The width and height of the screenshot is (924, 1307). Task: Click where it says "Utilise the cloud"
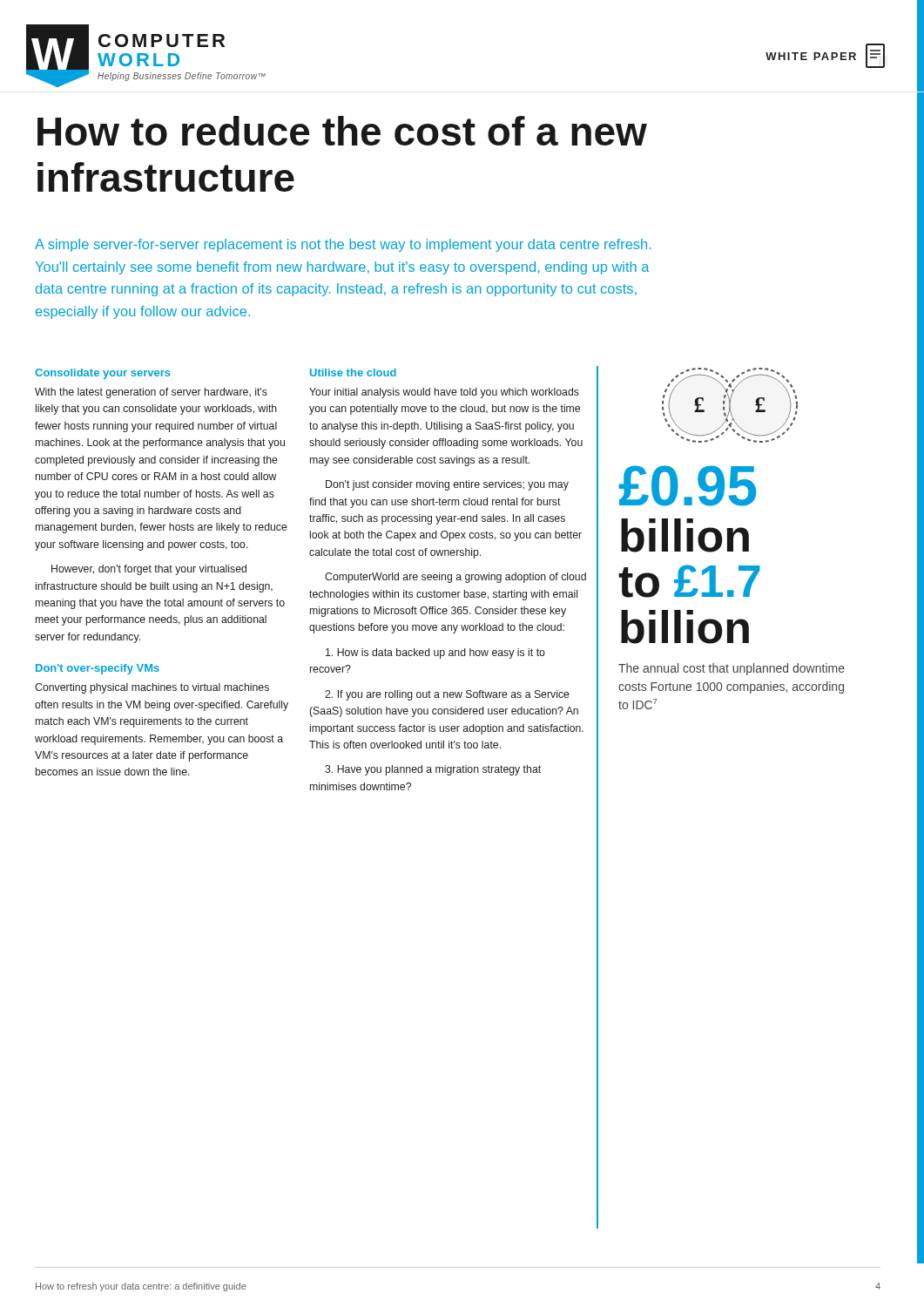click(x=353, y=372)
